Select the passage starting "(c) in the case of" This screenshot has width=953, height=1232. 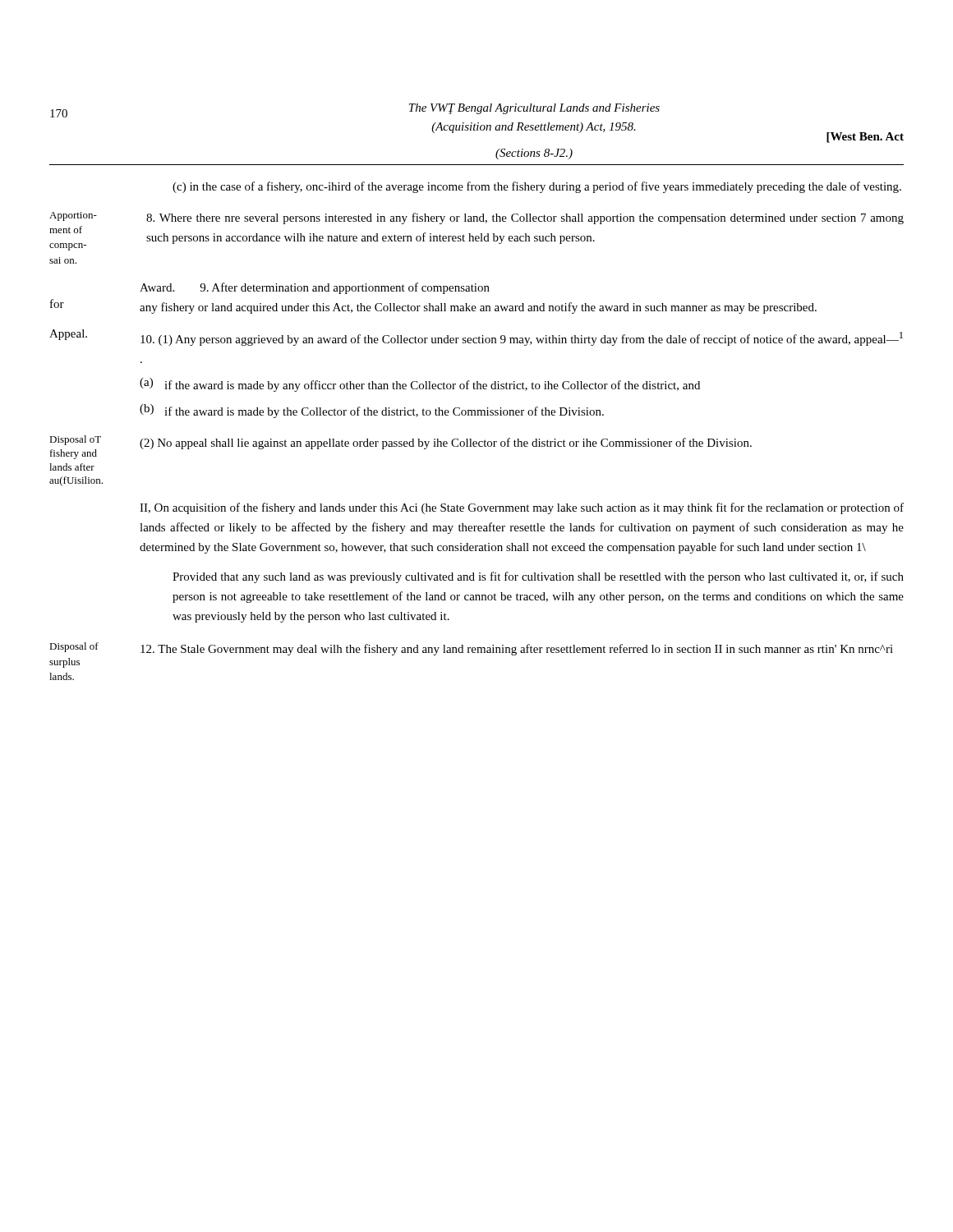[x=537, y=186]
